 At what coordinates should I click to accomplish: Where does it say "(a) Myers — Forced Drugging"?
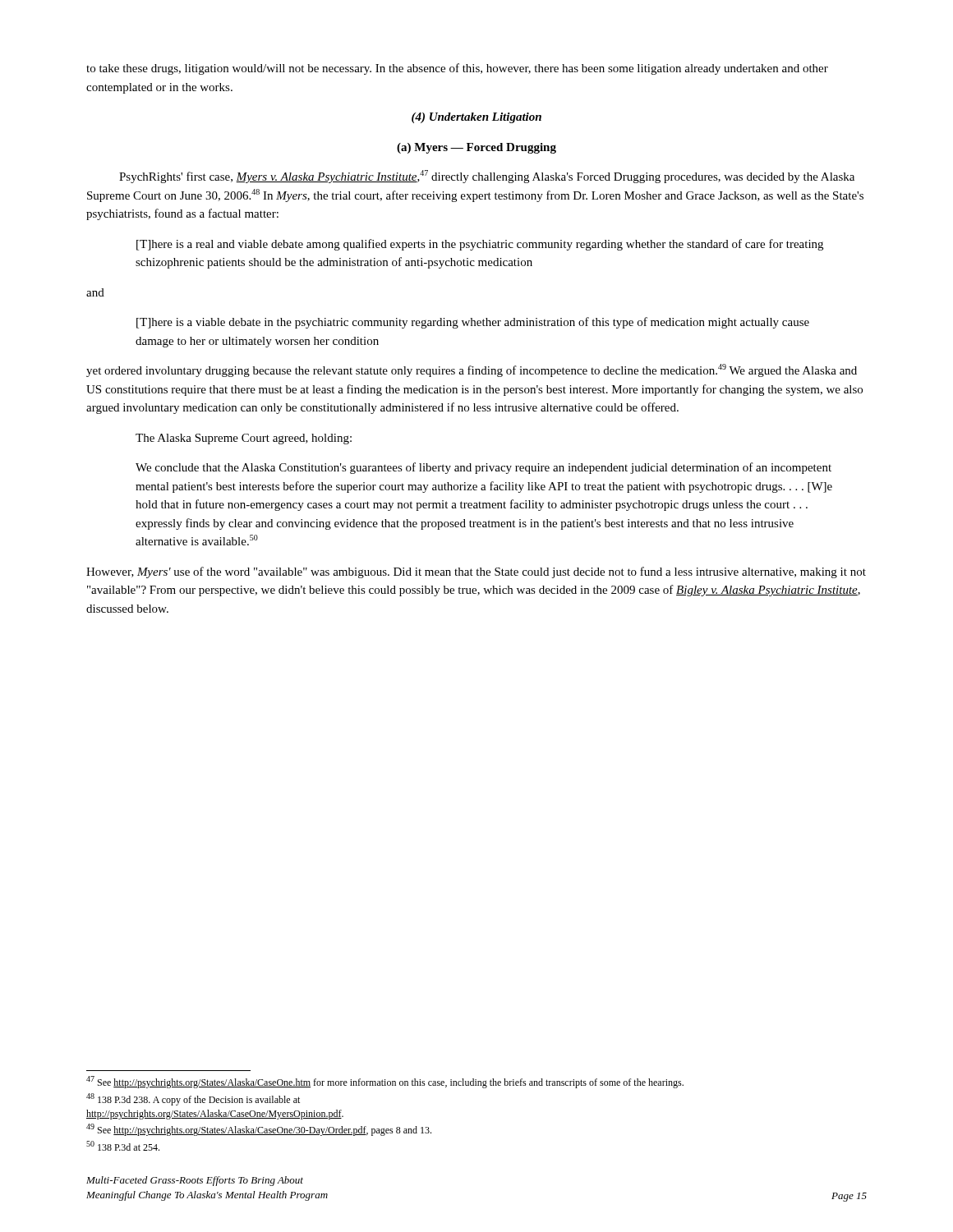point(476,147)
